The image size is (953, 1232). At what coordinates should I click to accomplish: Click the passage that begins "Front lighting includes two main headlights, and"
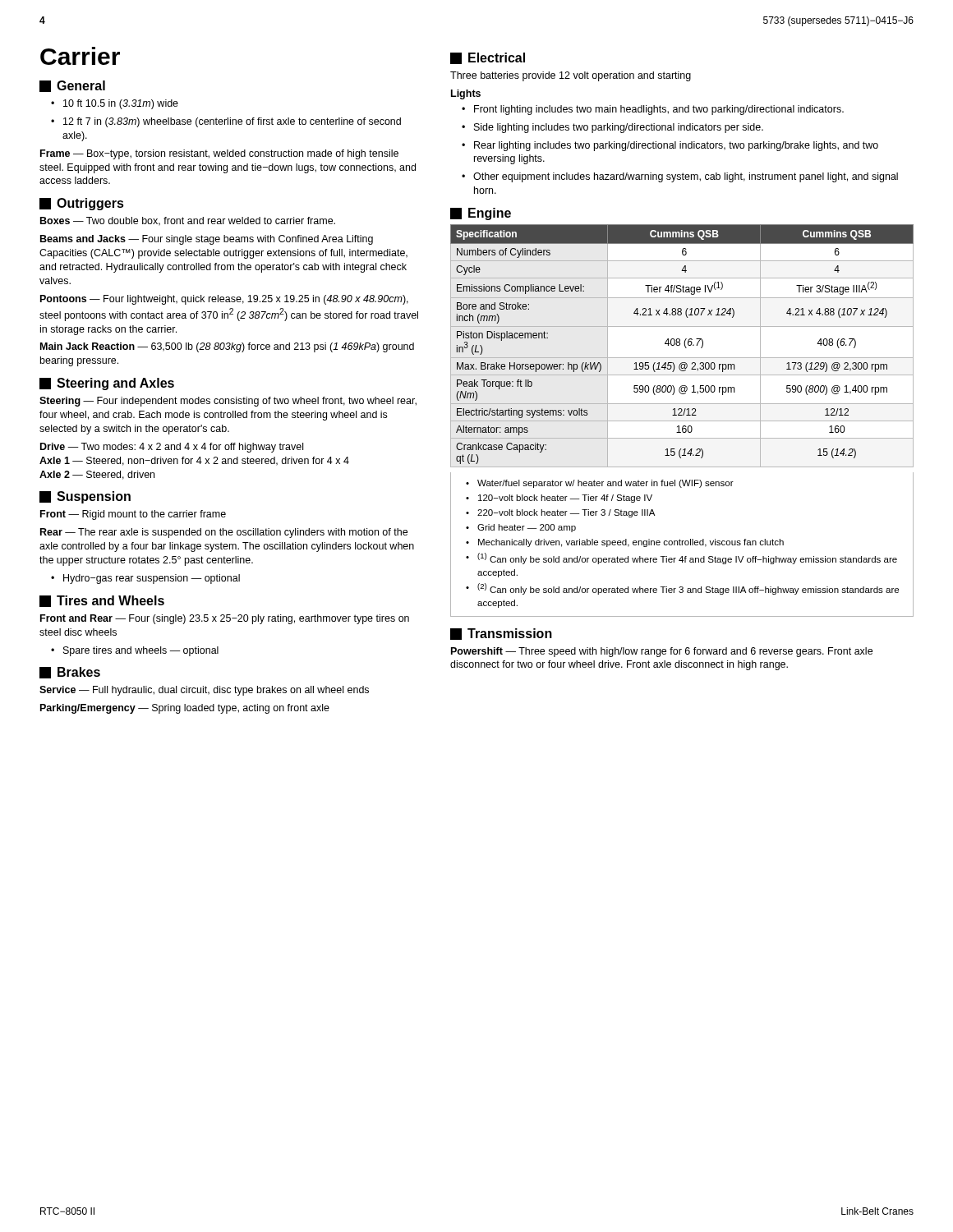coord(682,109)
